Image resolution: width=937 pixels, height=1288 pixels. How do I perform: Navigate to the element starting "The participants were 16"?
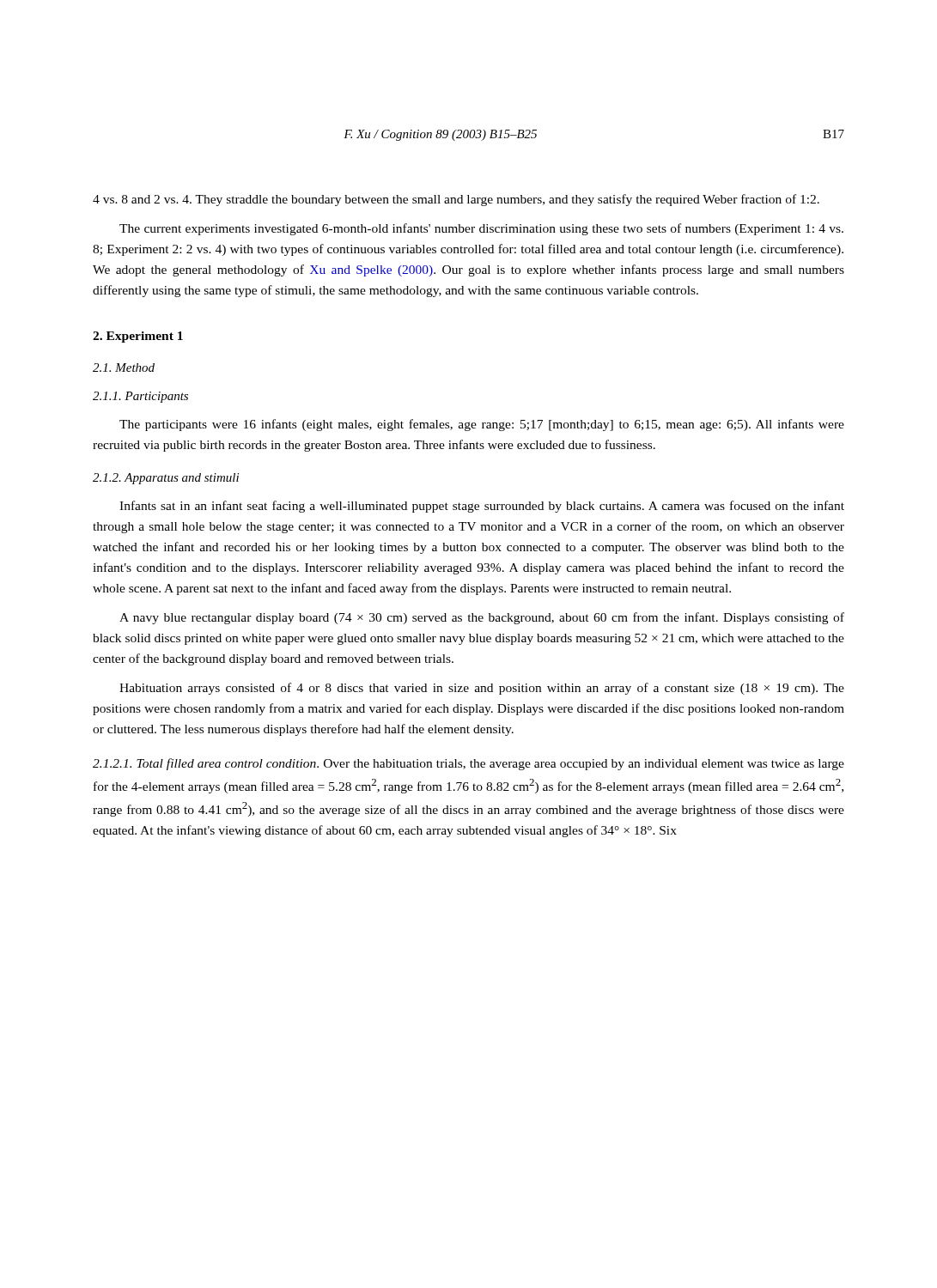pos(468,434)
